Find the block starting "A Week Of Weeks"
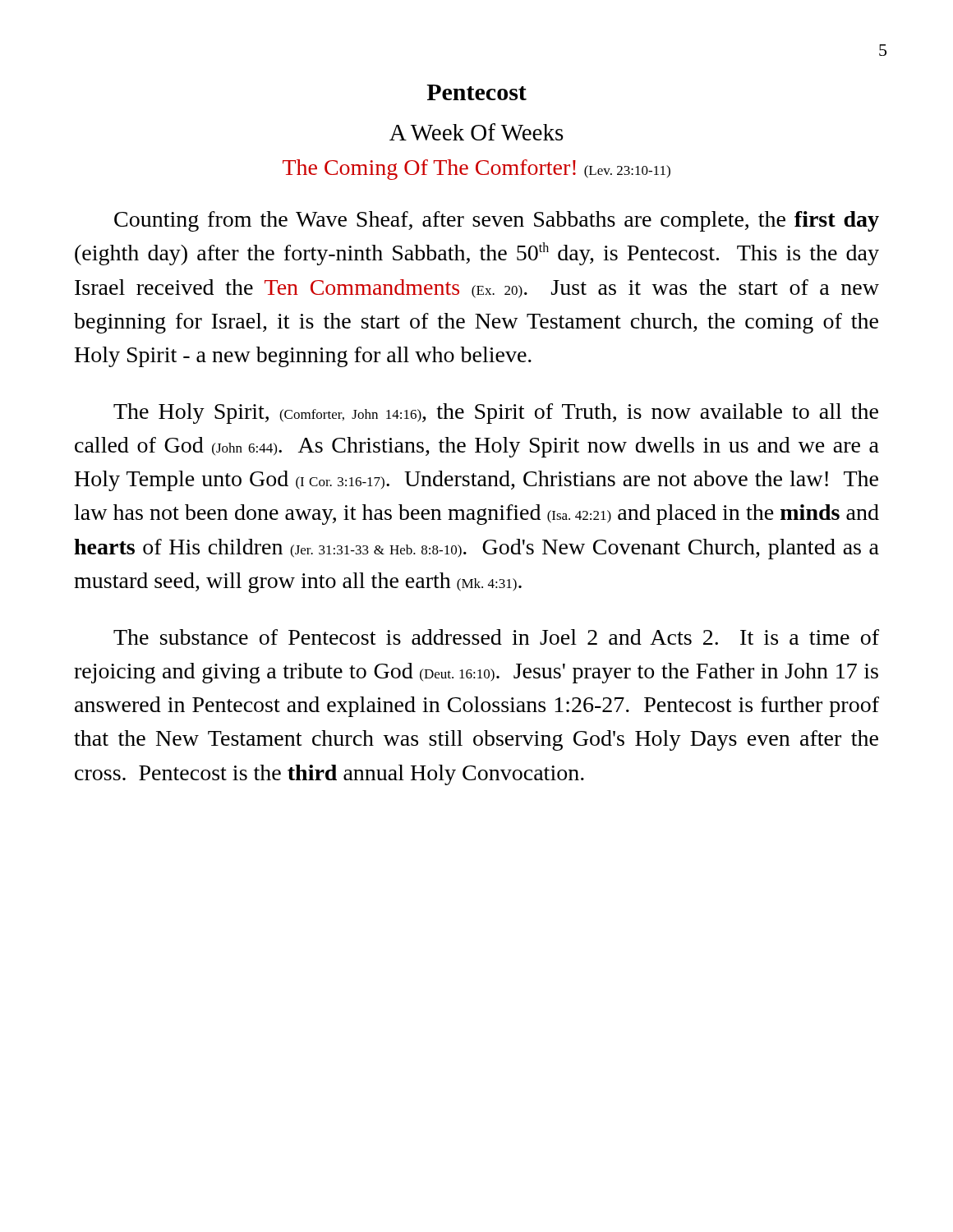Screen dimensions: 1232x953 point(476,132)
